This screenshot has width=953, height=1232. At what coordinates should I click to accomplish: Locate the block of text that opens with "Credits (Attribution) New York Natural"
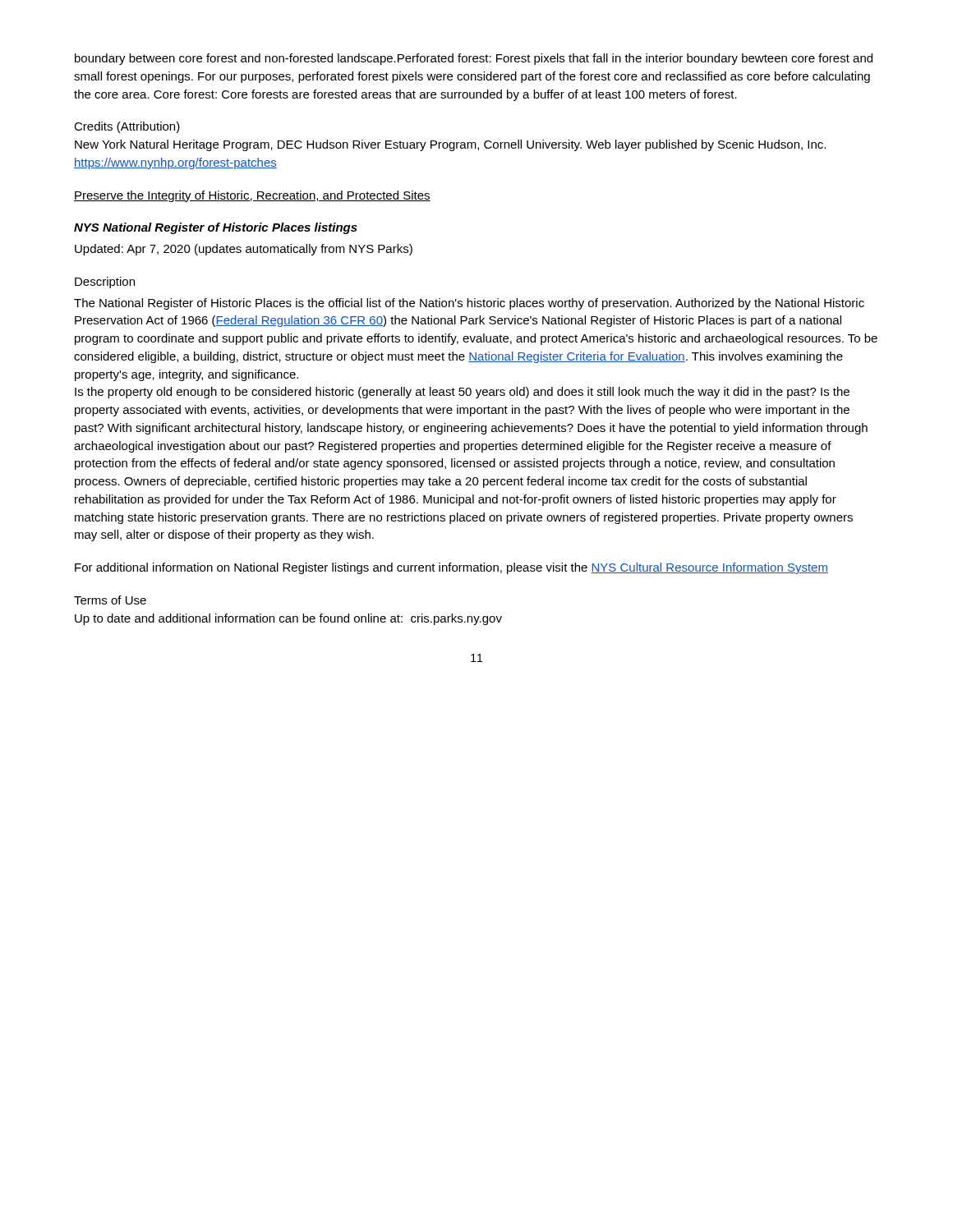(x=450, y=144)
